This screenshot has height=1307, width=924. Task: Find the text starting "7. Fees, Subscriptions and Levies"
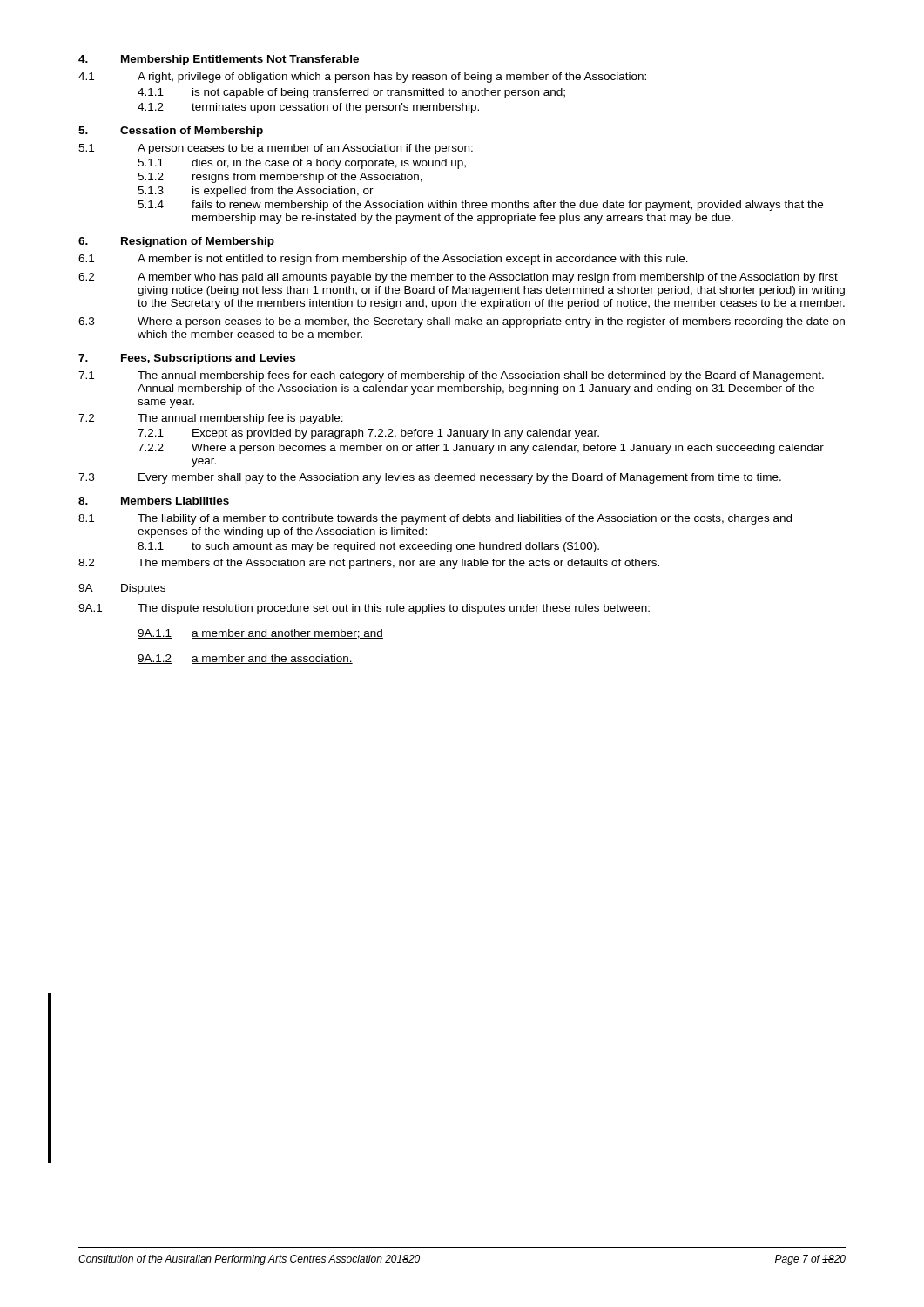tap(187, 358)
